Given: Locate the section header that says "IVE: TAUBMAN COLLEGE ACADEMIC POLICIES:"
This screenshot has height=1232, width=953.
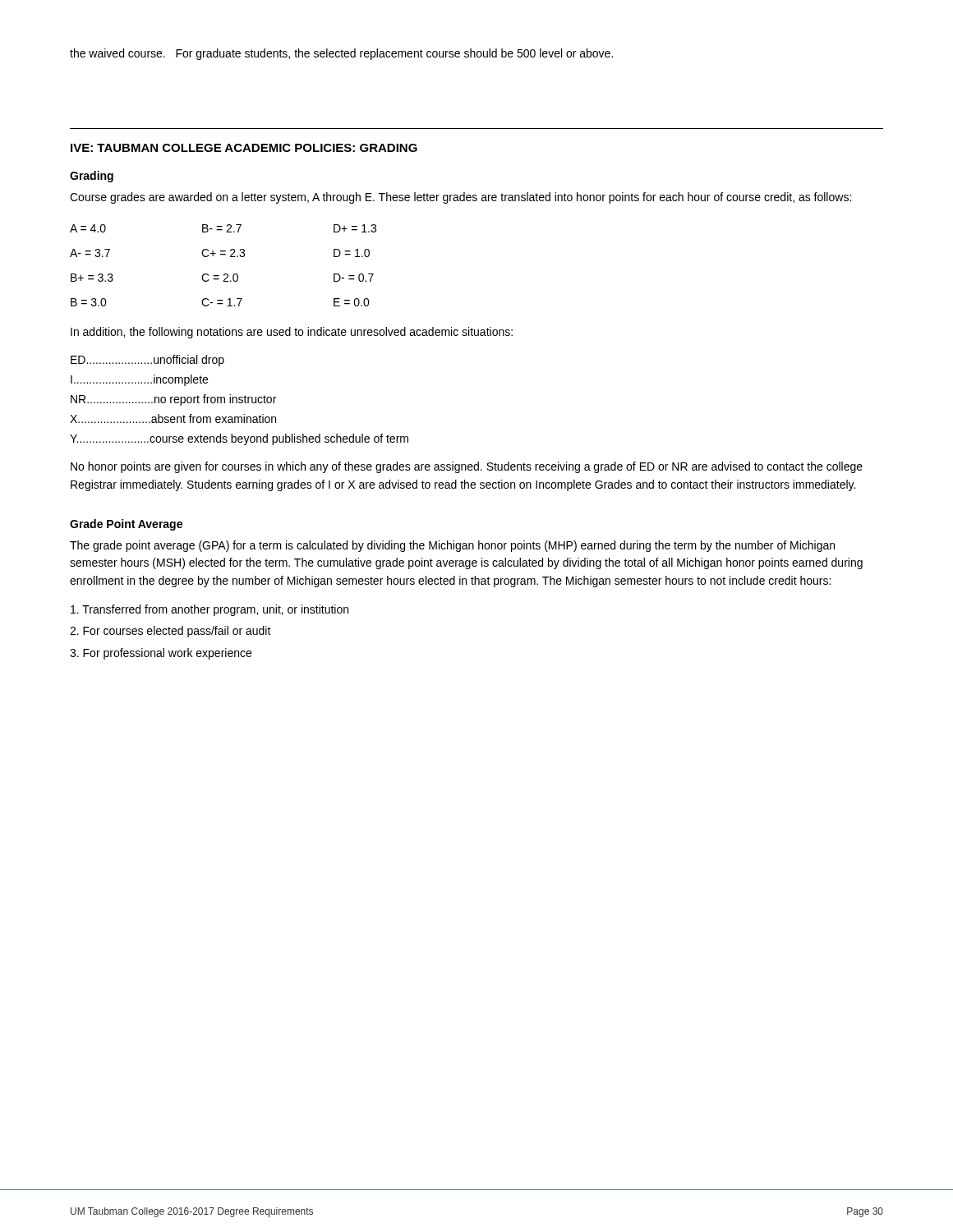Looking at the screenshot, I should pos(244,147).
